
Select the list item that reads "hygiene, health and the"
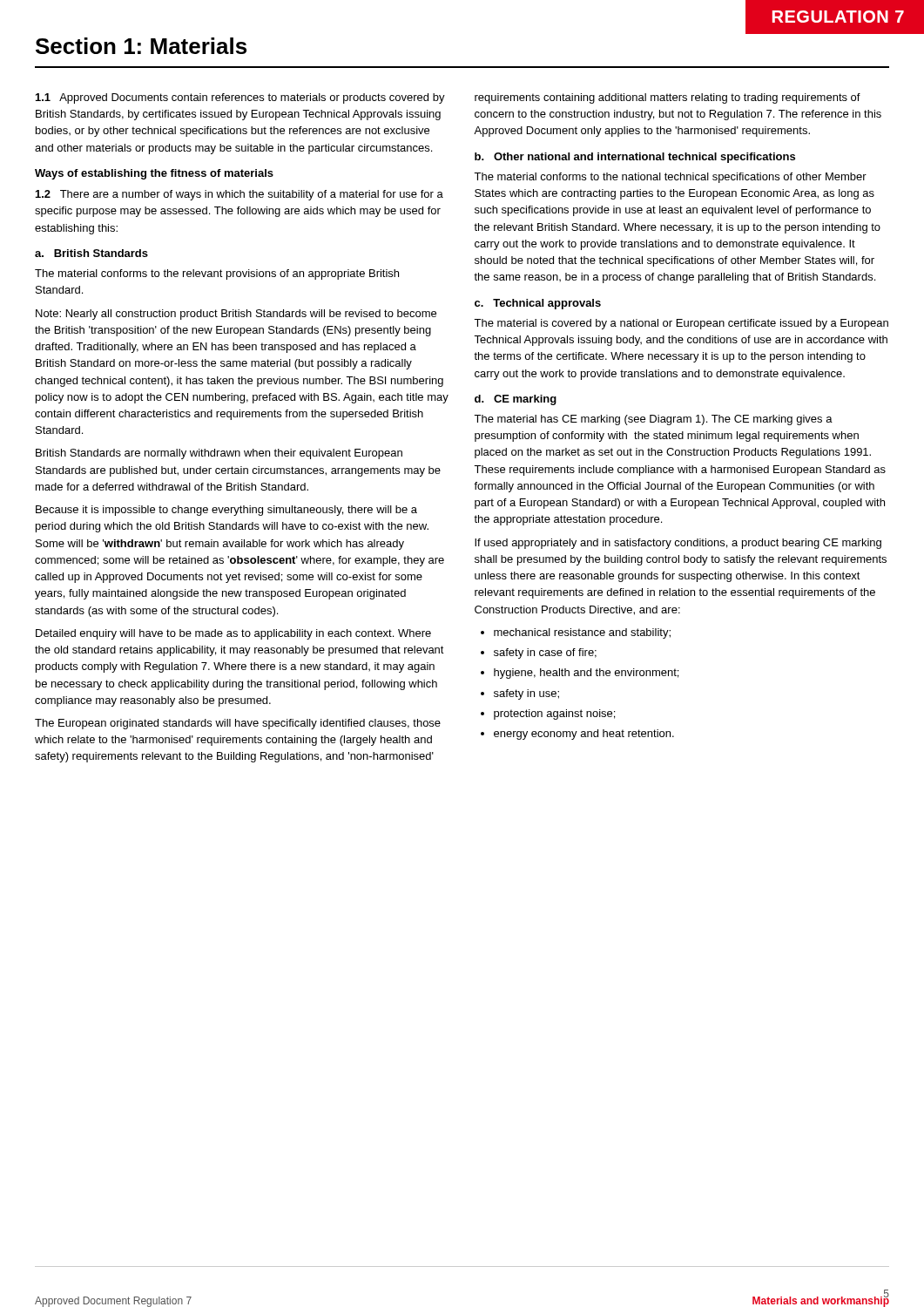coord(682,673)
